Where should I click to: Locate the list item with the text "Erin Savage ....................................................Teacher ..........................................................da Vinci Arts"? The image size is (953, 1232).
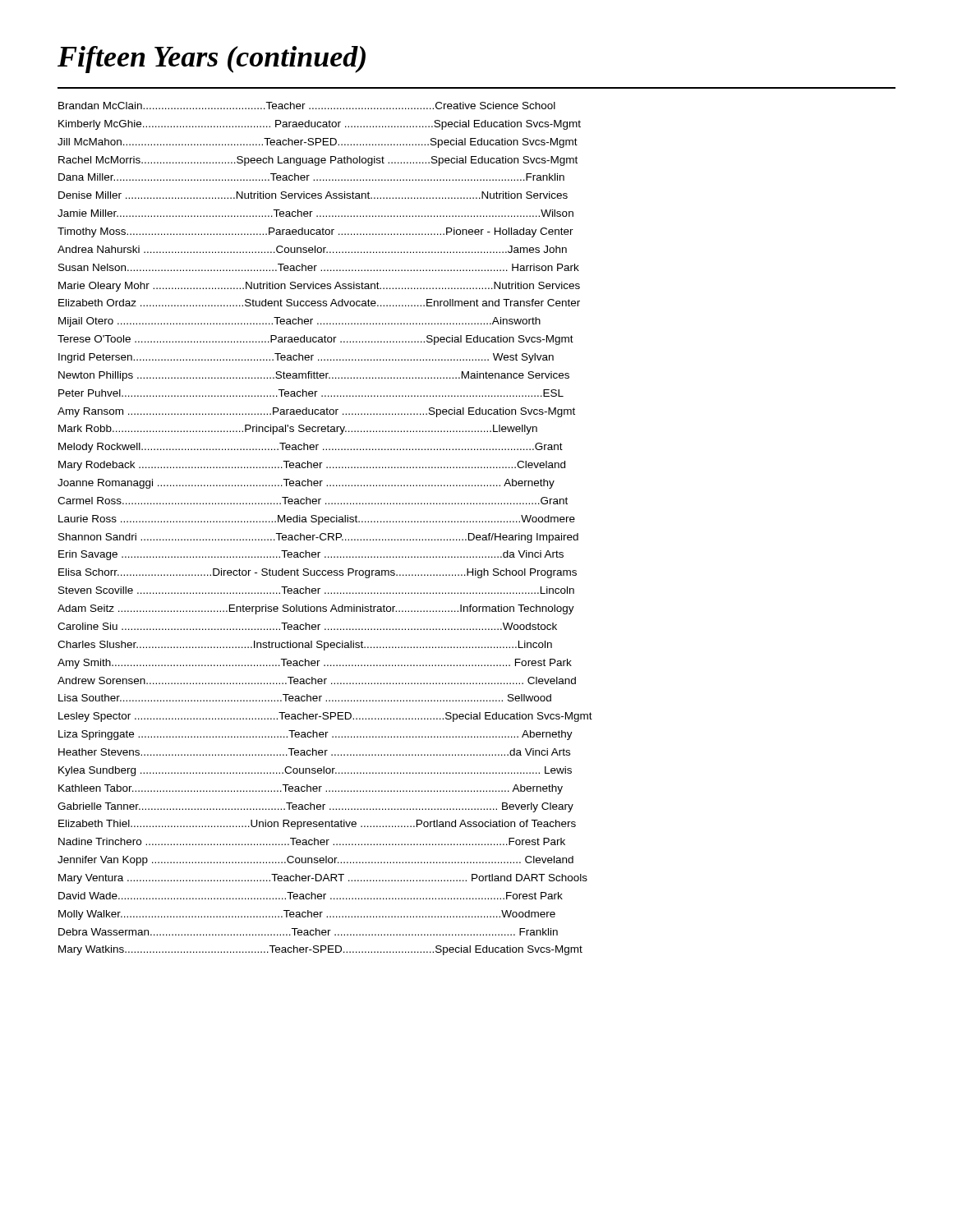tap(311, 554)
